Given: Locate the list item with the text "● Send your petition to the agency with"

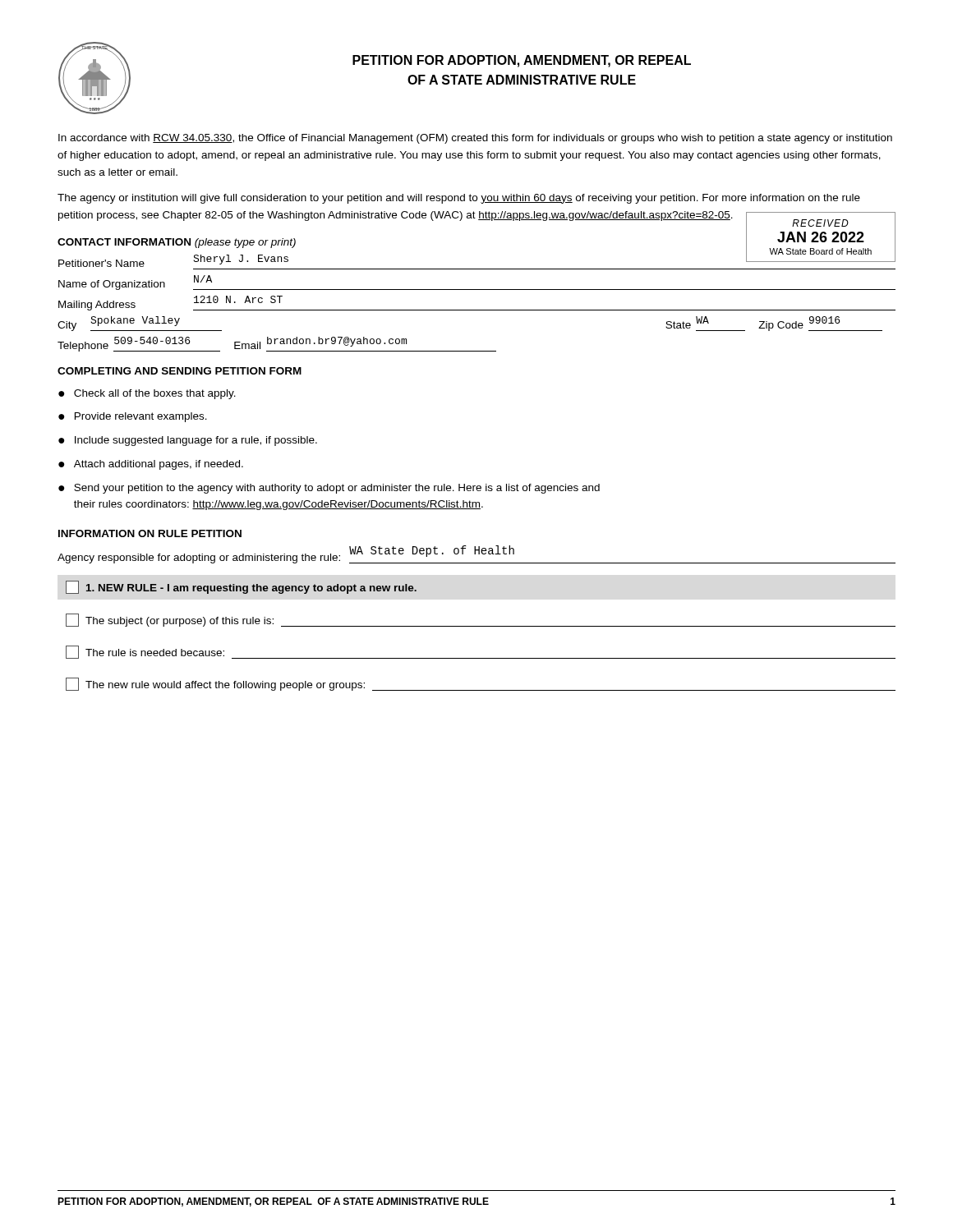Looking at the screenshot, I should [x=329, y=496].
